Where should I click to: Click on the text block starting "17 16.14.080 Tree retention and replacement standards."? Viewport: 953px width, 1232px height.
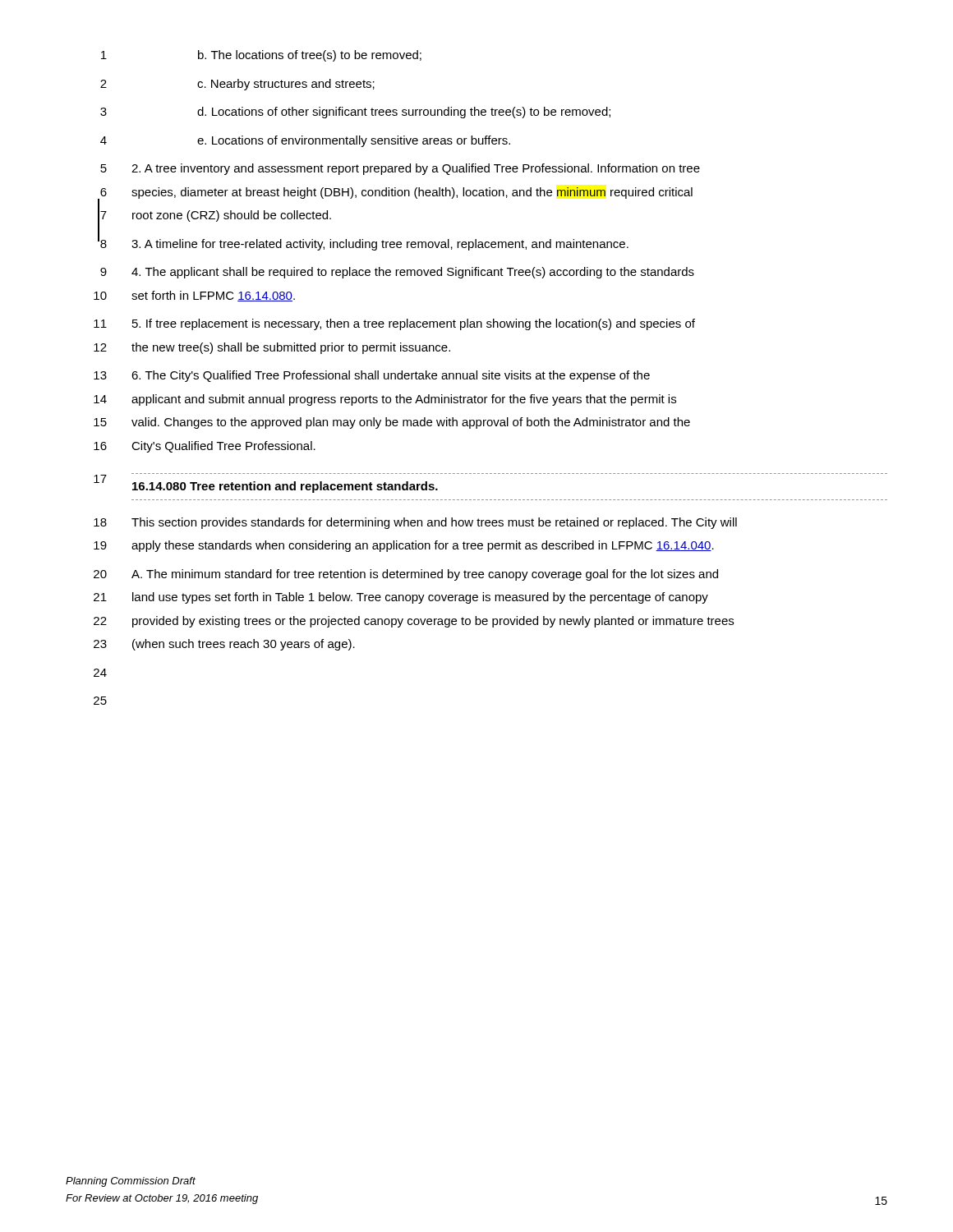coord(437,488)
